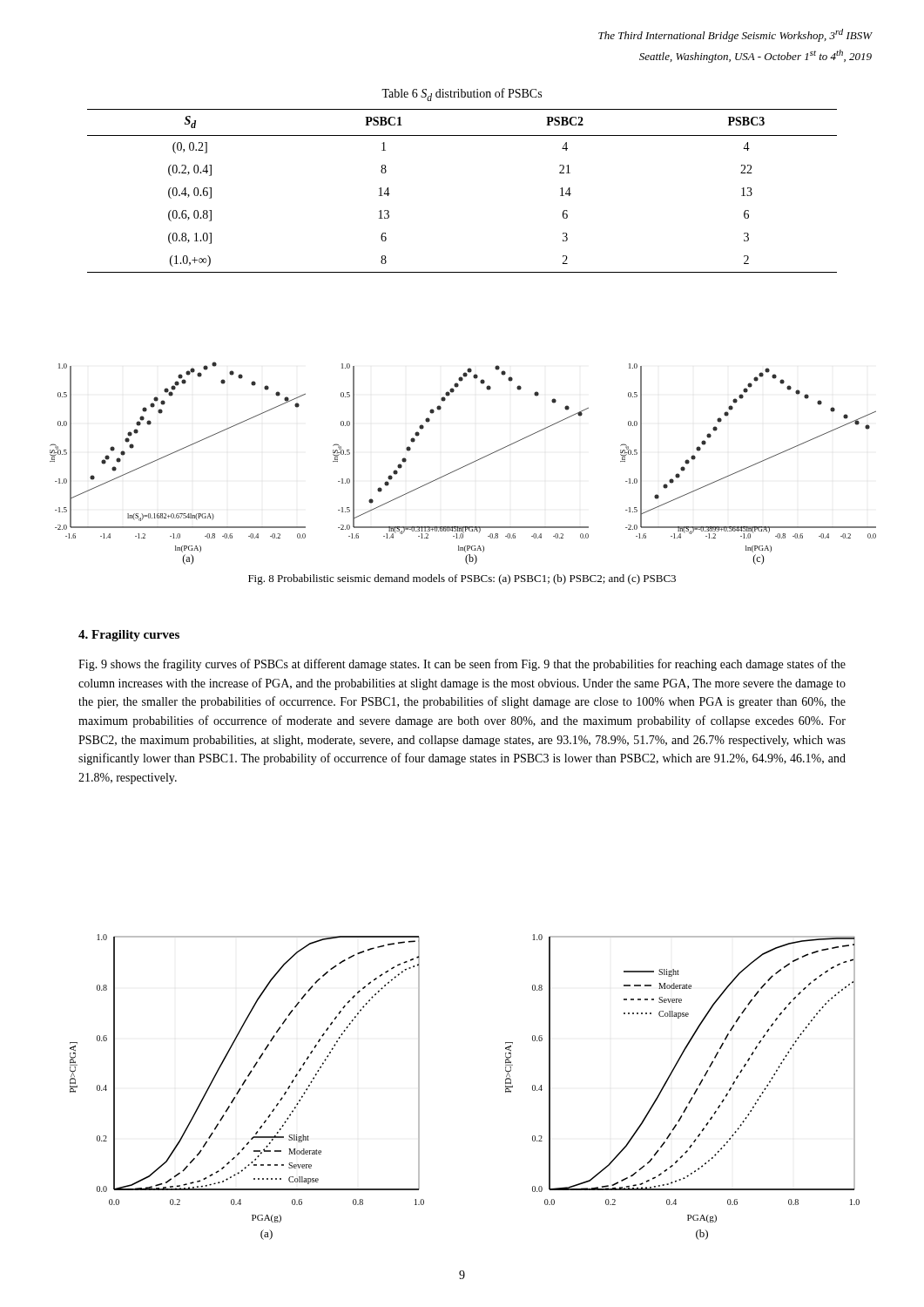Viewport: 924px width, 1307px height.
Task: Point to the caption beginning "Fig. 8 Probabilistic"
Action: (462, 578)
